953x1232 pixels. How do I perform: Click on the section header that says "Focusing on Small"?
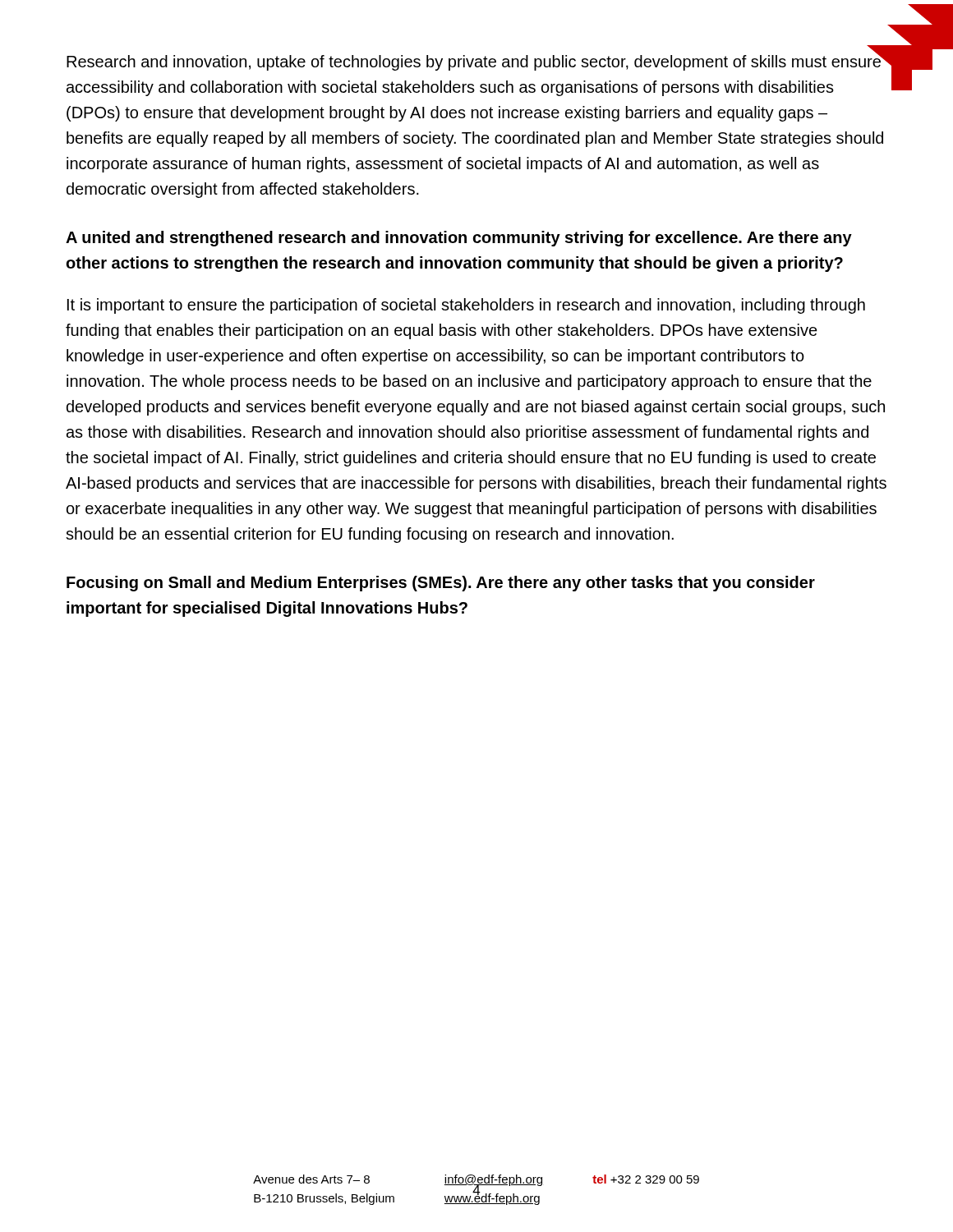point(440,595)
